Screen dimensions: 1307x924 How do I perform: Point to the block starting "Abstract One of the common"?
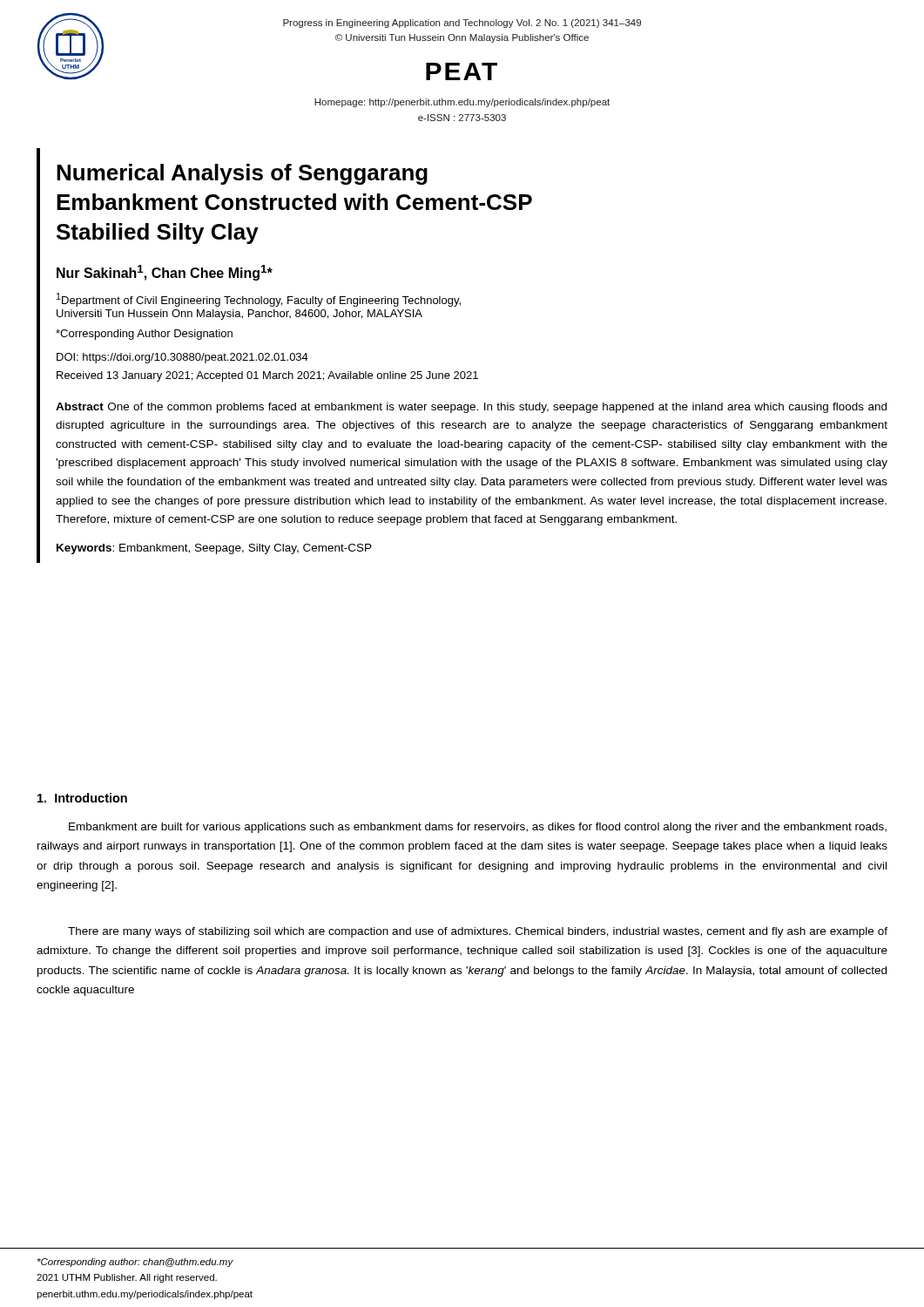472,463
